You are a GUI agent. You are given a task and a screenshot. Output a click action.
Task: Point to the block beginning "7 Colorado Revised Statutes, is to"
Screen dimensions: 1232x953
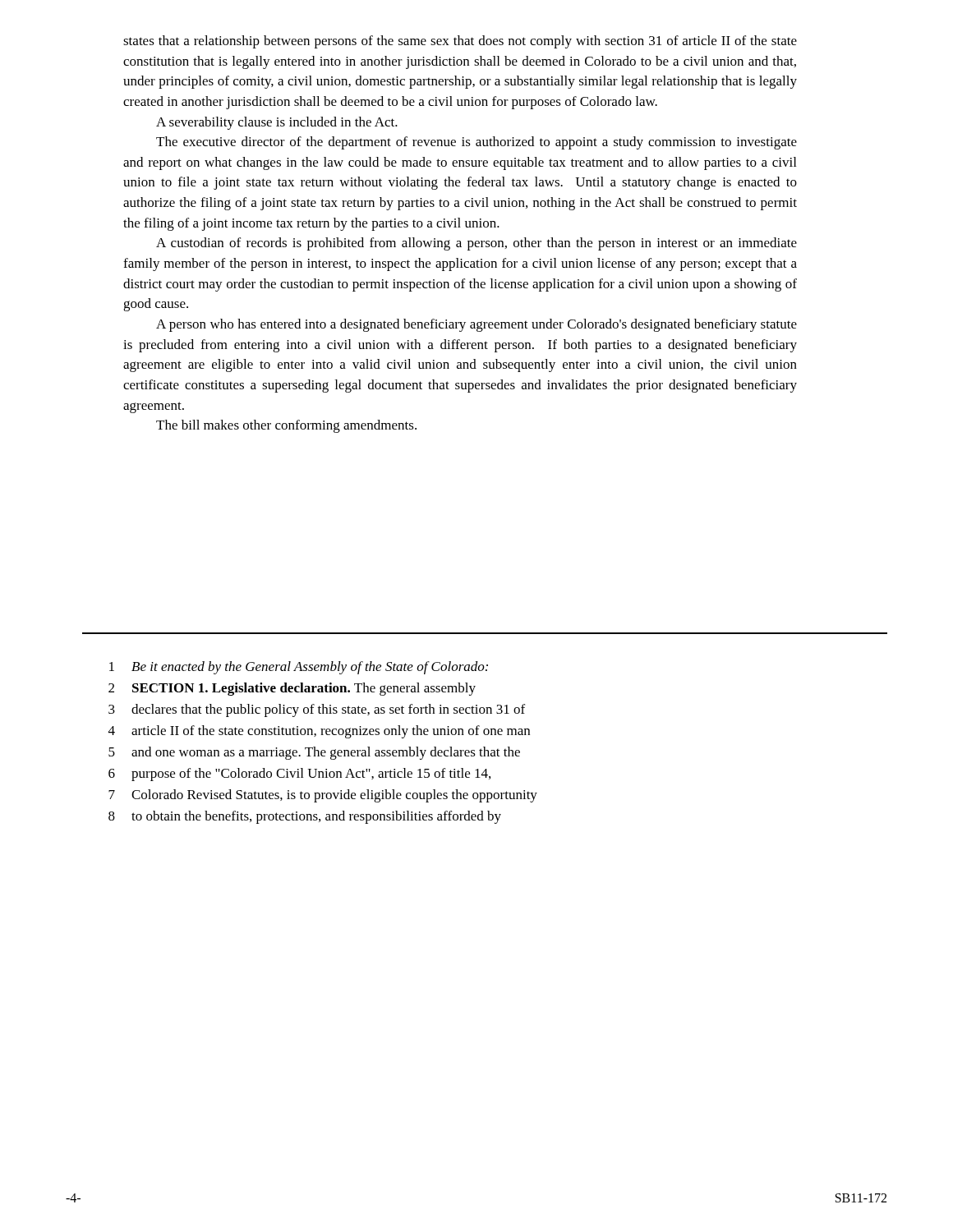[476, 795]
